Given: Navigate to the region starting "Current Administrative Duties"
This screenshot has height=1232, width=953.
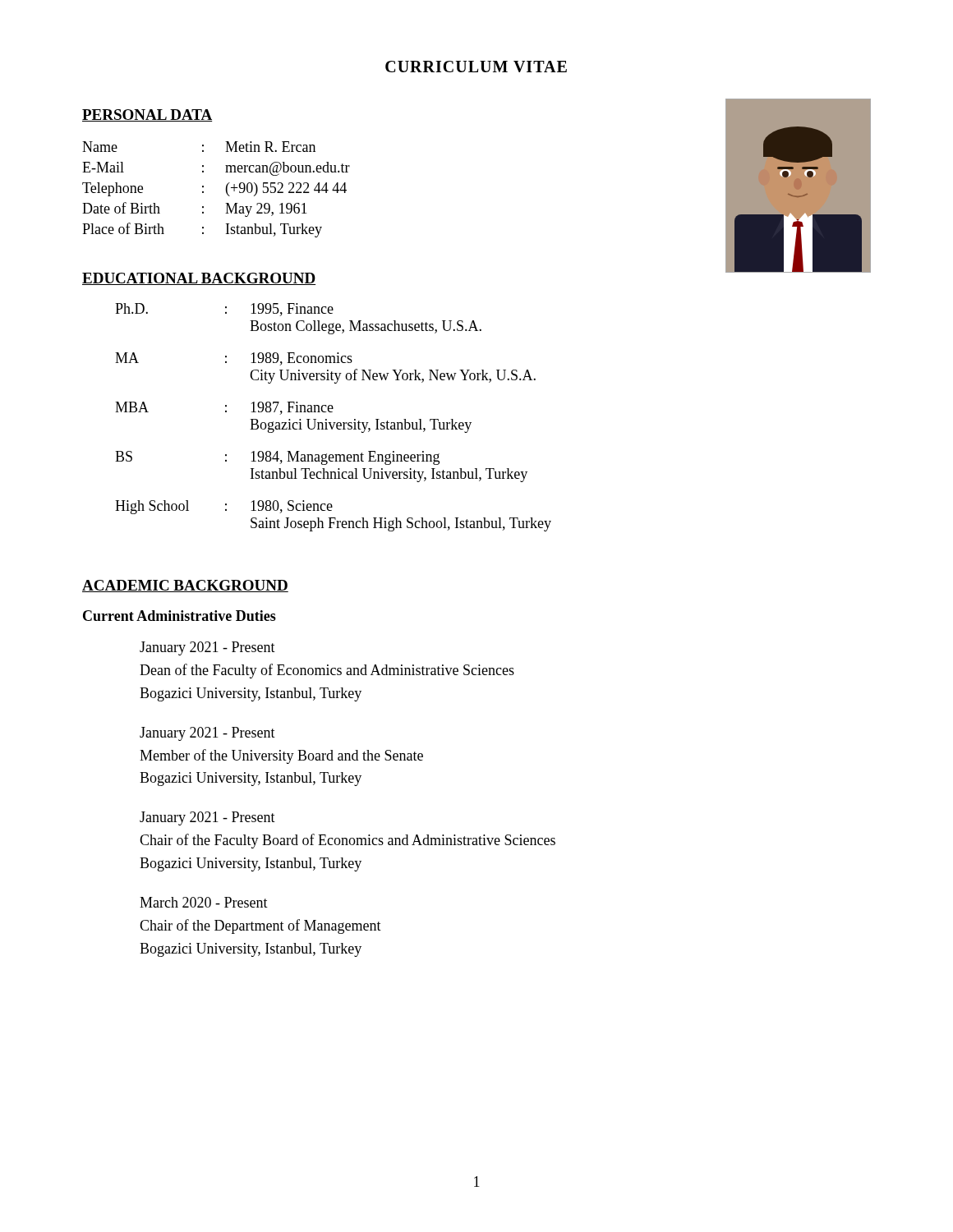Looking at the screenshot, I should click(x=179, y=616).
